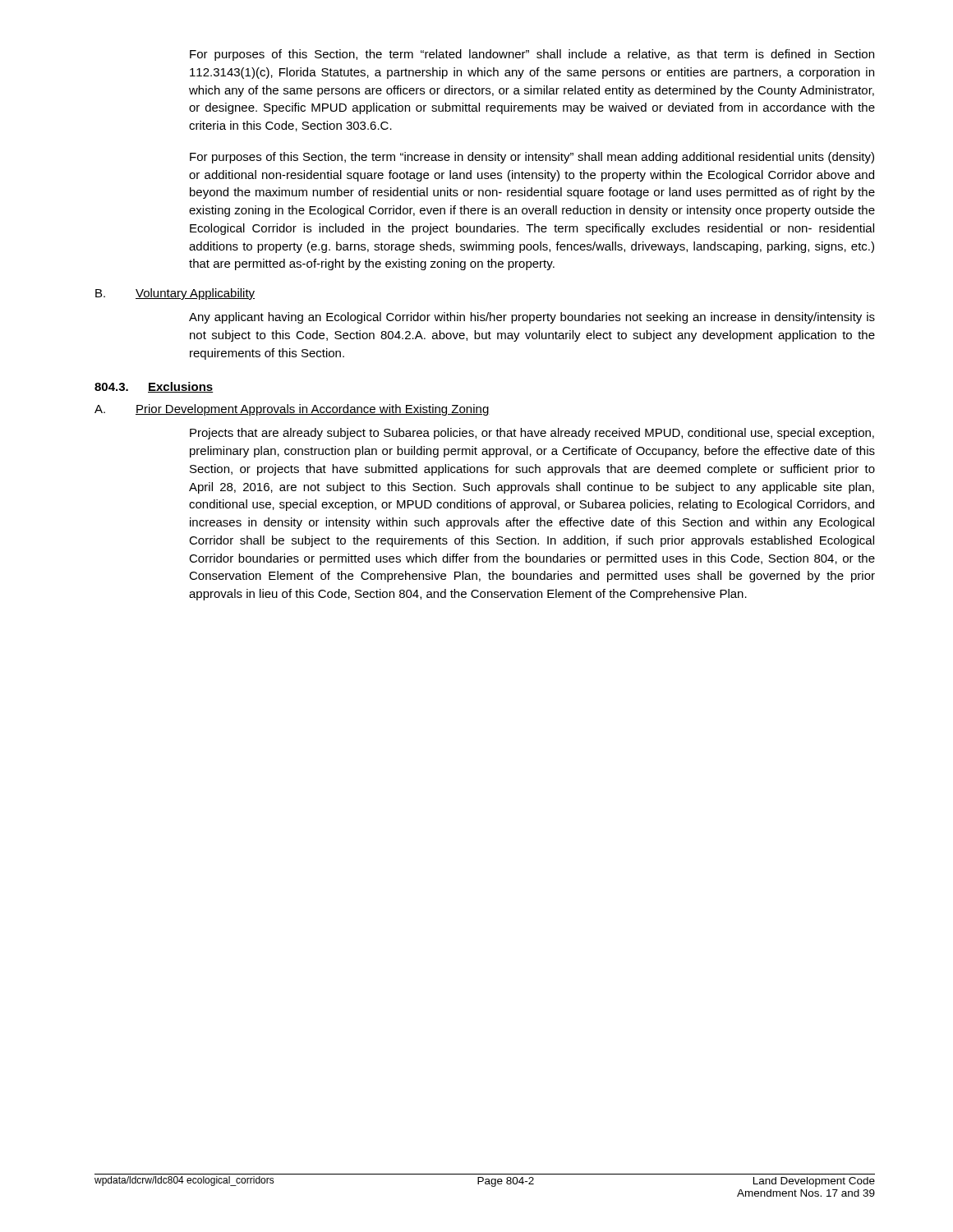Locate the text block starting "A. Prior Development Approvals in Accordance"
This screenshot has width=953, height=1232.
tap(485, 409)
